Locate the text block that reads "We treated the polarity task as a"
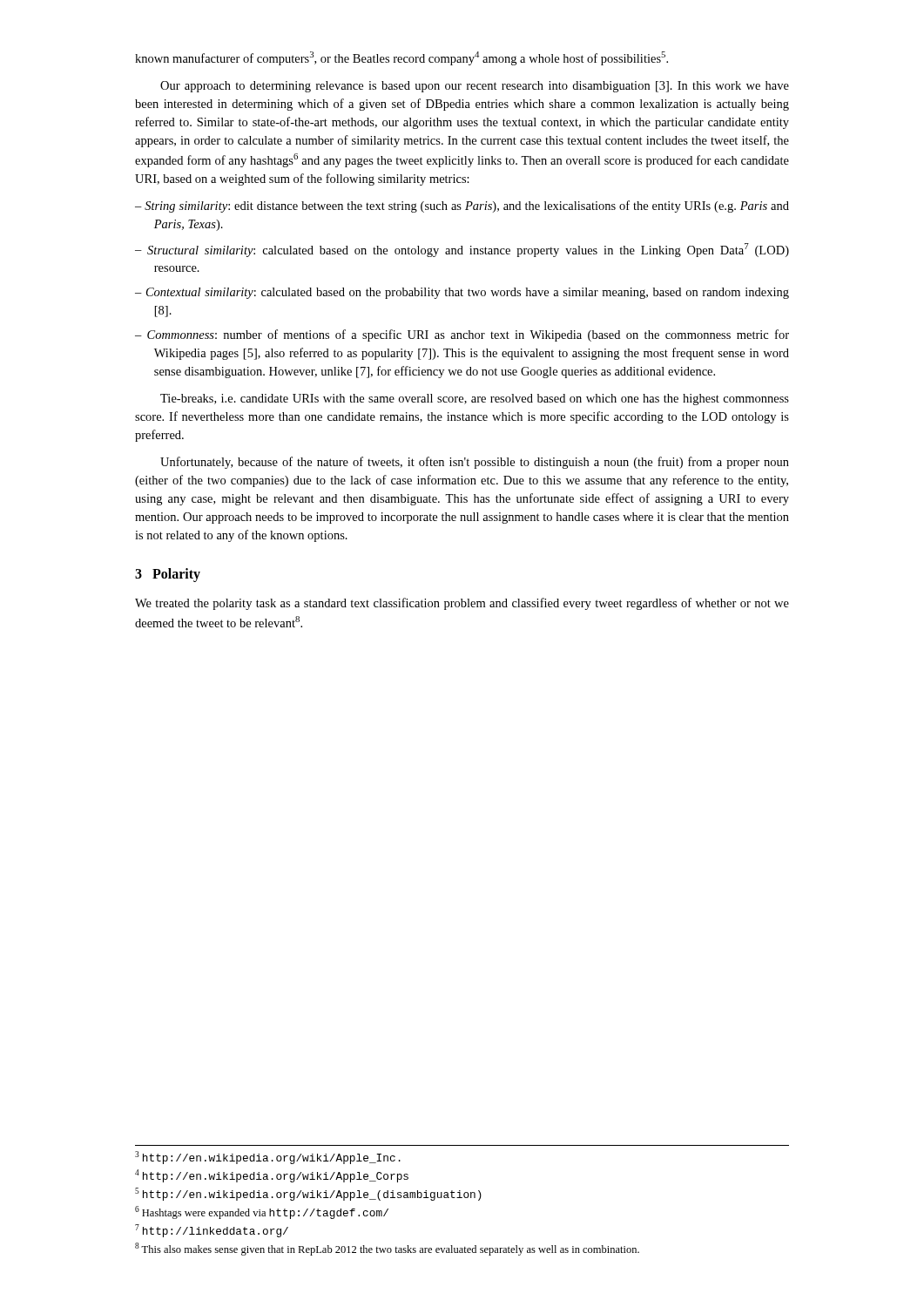924x1307 pixels. tap(462, 613)
